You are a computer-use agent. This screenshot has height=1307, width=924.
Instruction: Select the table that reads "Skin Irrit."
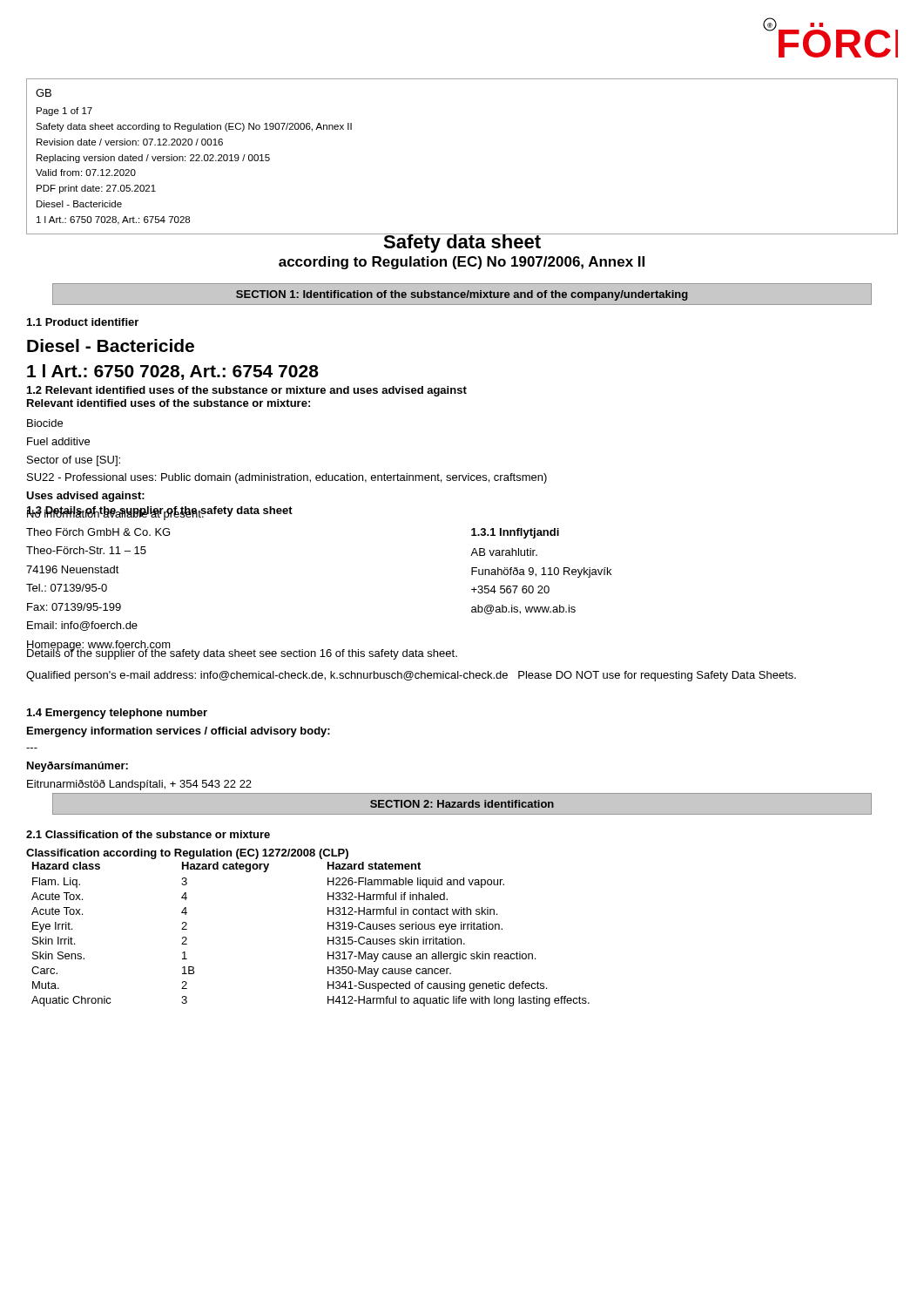tap(462, 932)
